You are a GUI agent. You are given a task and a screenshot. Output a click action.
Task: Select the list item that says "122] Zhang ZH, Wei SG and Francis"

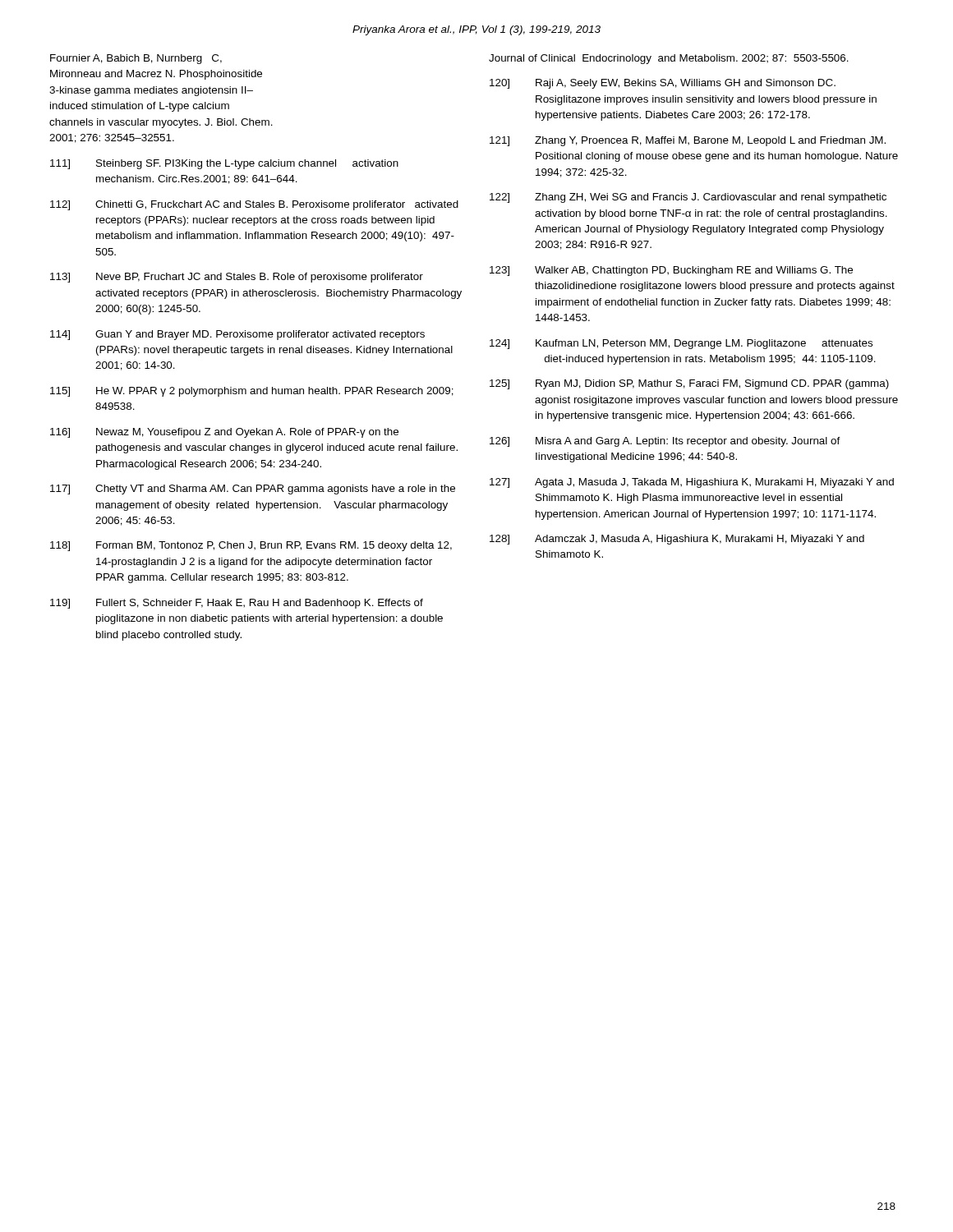pyautogui.click(x=696, y=221)
